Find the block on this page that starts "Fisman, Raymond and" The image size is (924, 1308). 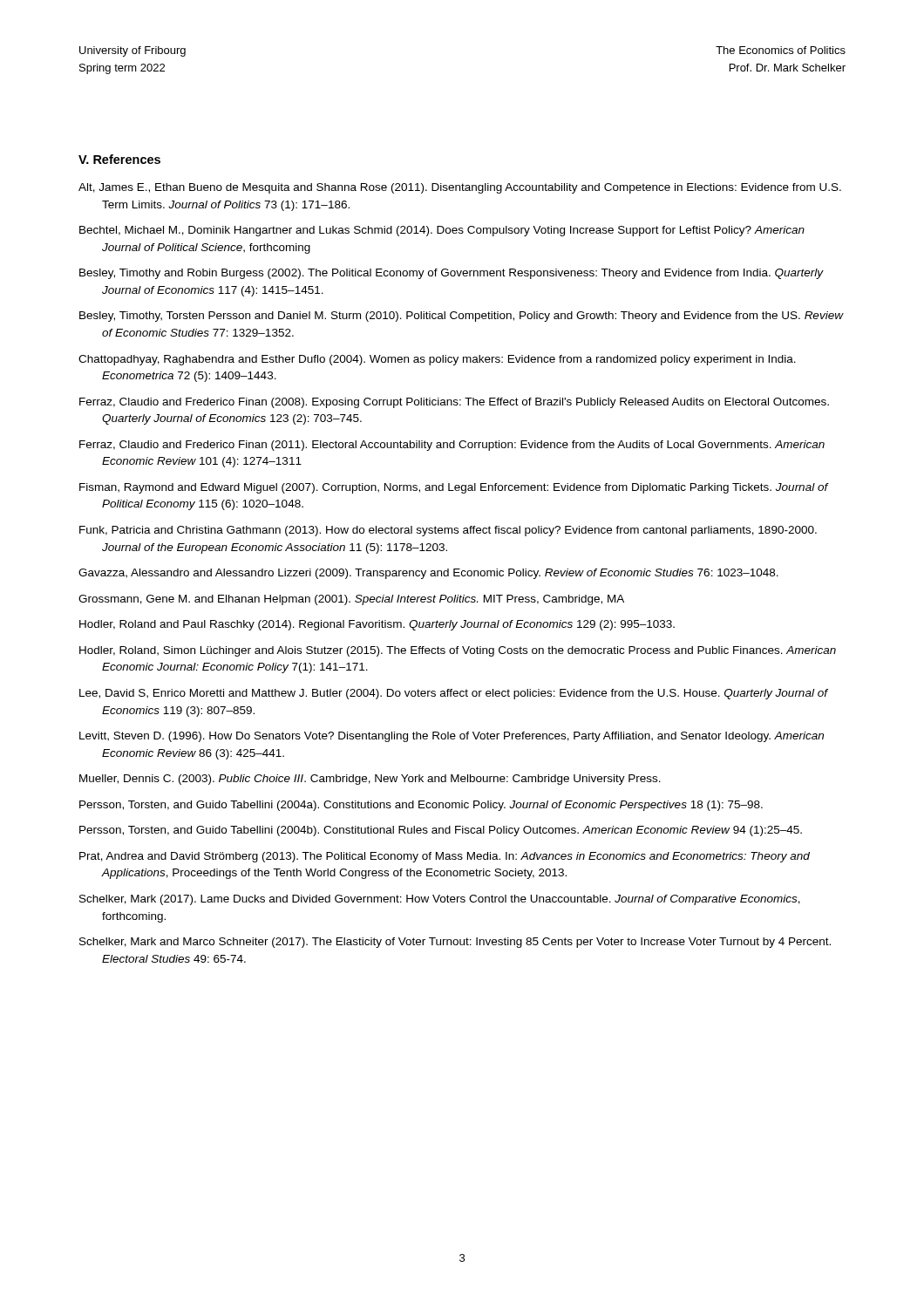pos(453,495)
